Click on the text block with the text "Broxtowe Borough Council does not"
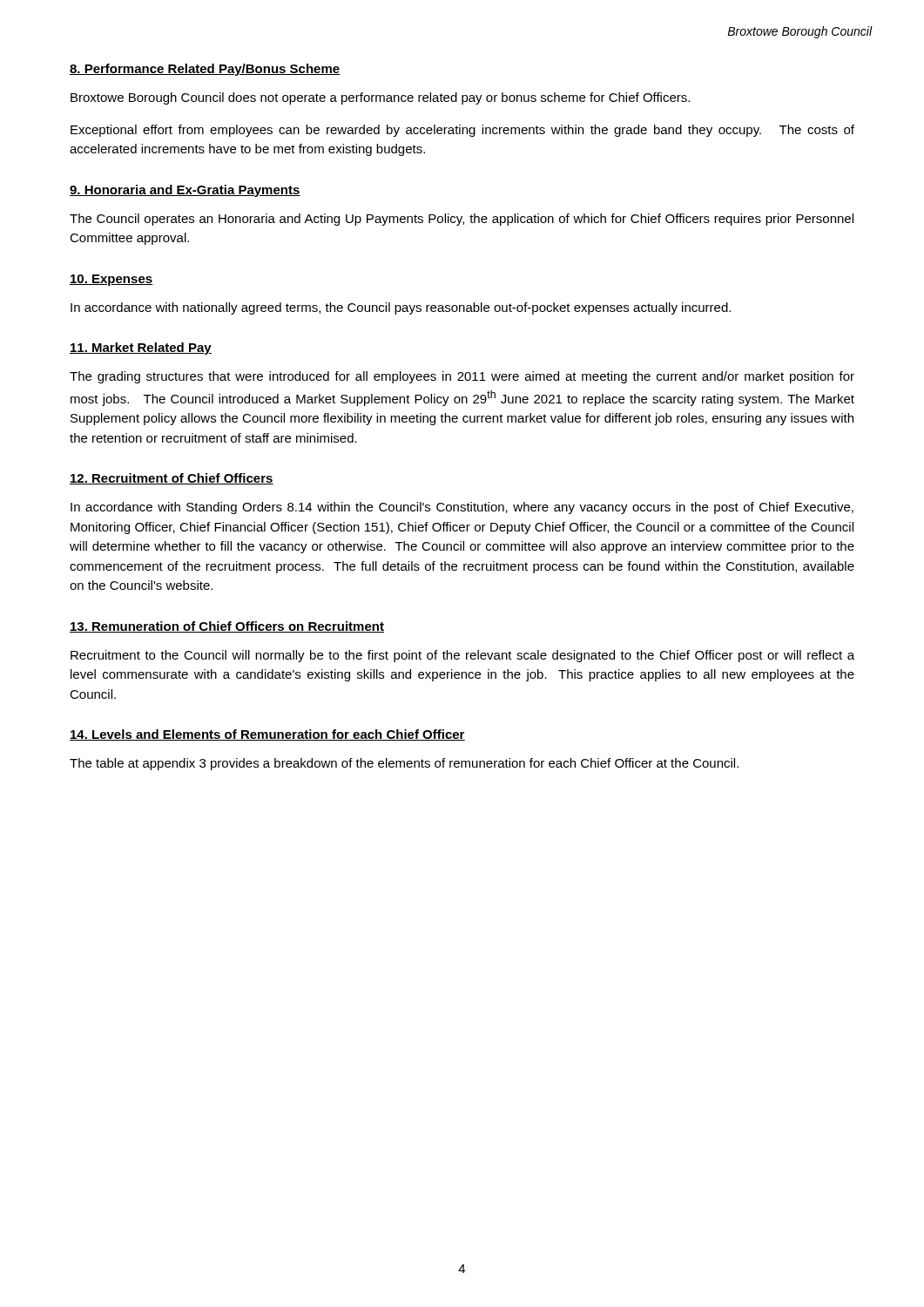Screen dimensions: 1307x924 pyautogui.click(x=380, y=97)
